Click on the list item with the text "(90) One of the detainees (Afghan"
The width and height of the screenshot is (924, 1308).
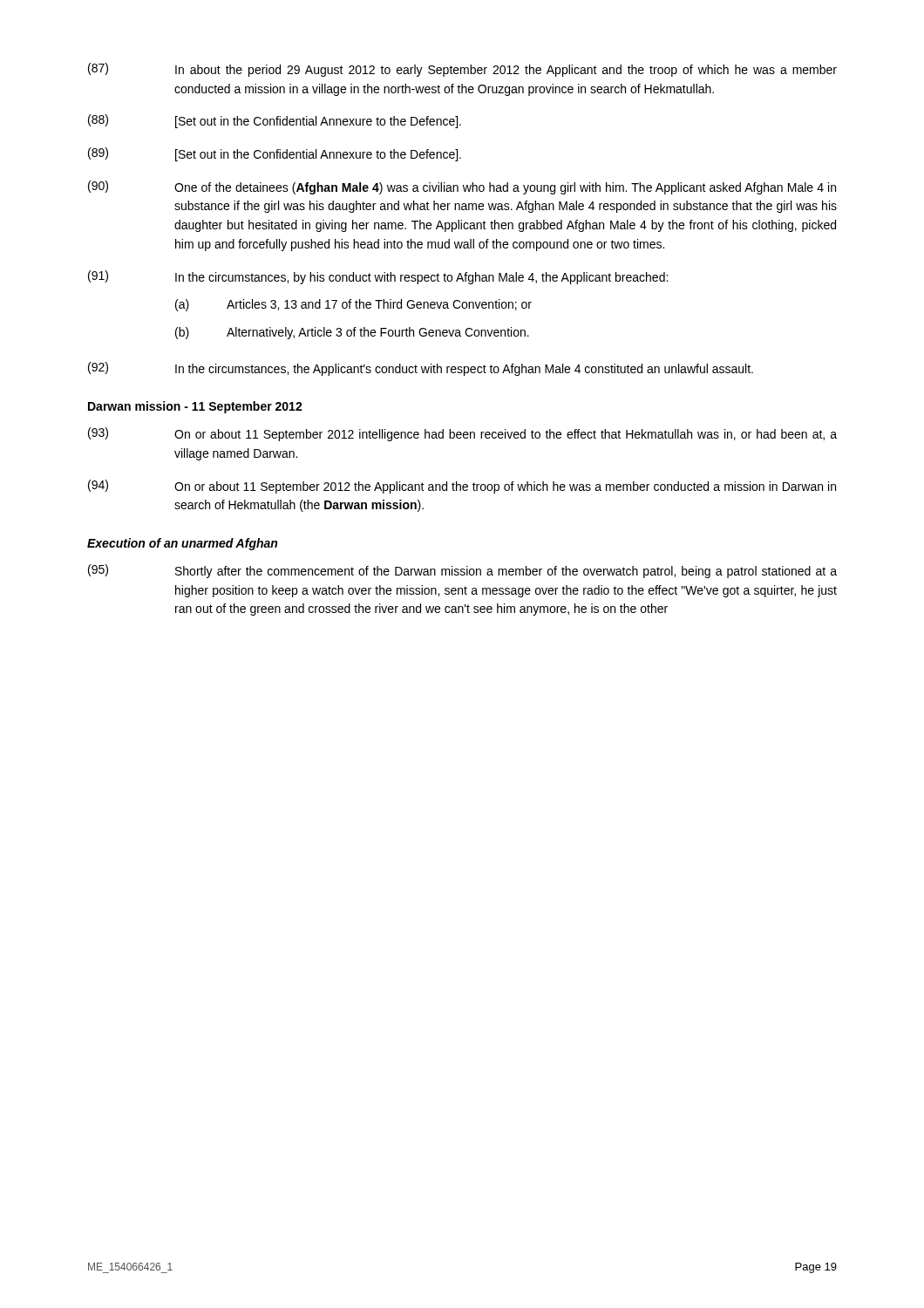pos(462,216)
